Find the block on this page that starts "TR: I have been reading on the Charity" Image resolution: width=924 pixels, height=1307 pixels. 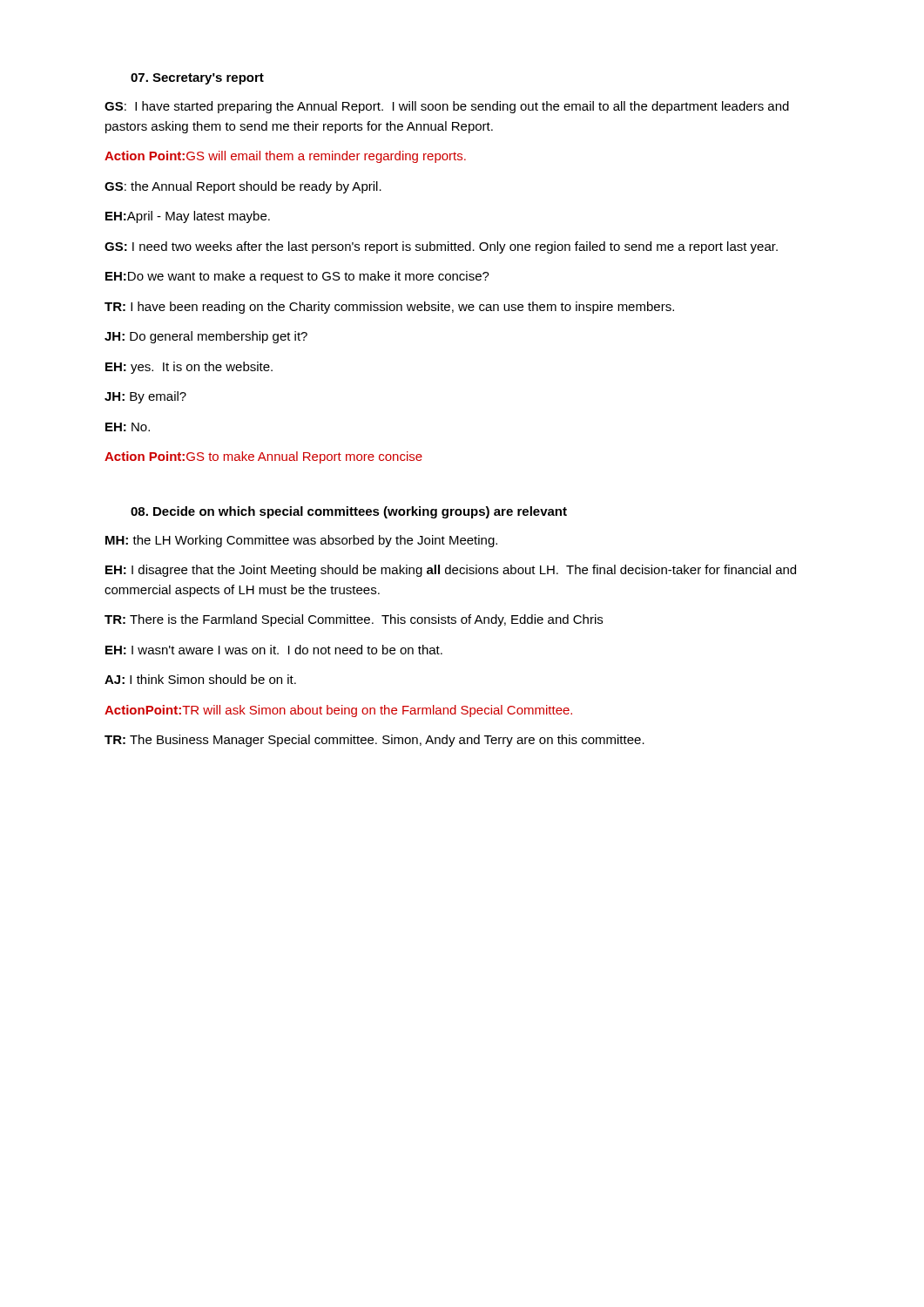coord(390,306)
